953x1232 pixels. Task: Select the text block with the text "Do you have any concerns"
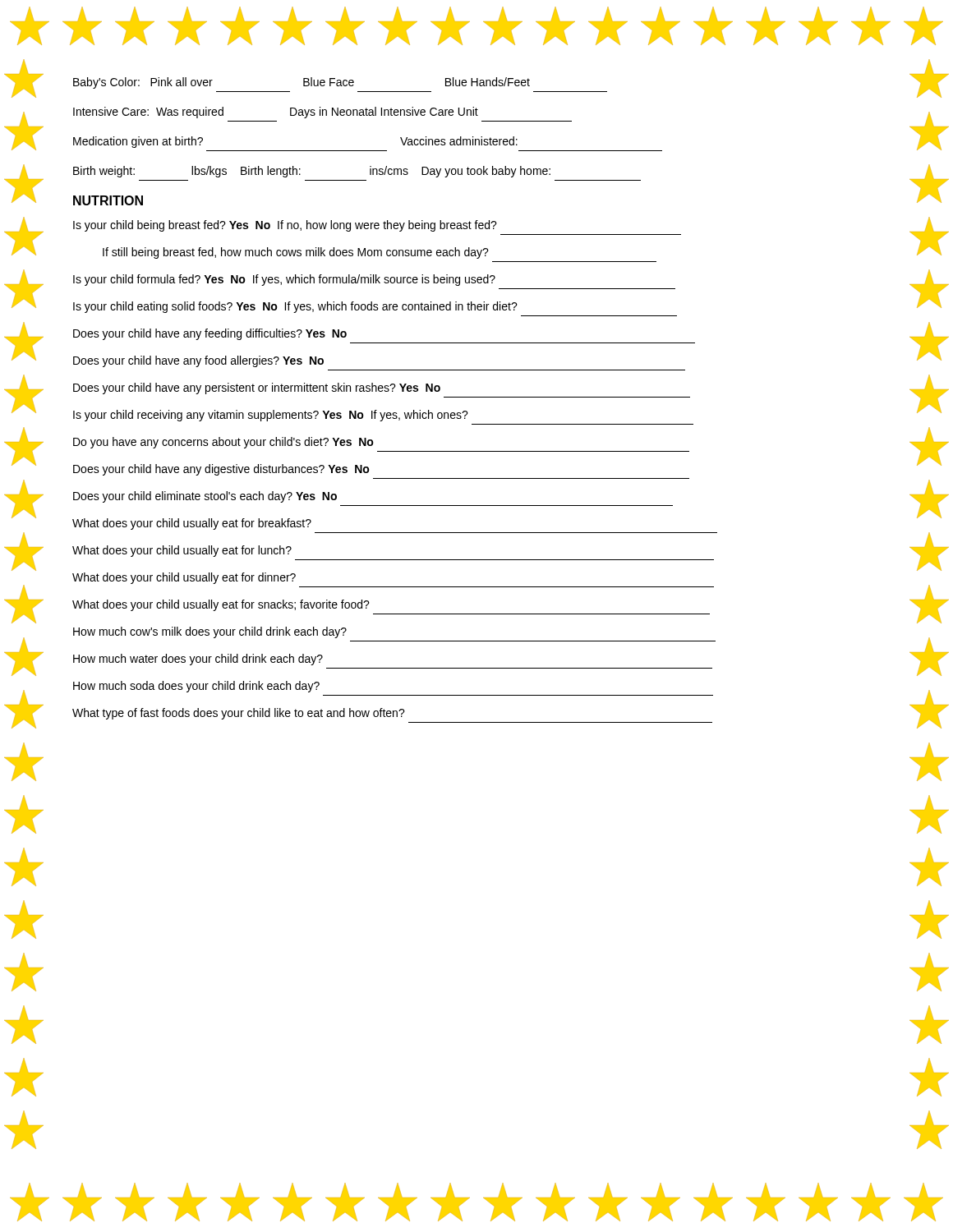click(381, 443)
